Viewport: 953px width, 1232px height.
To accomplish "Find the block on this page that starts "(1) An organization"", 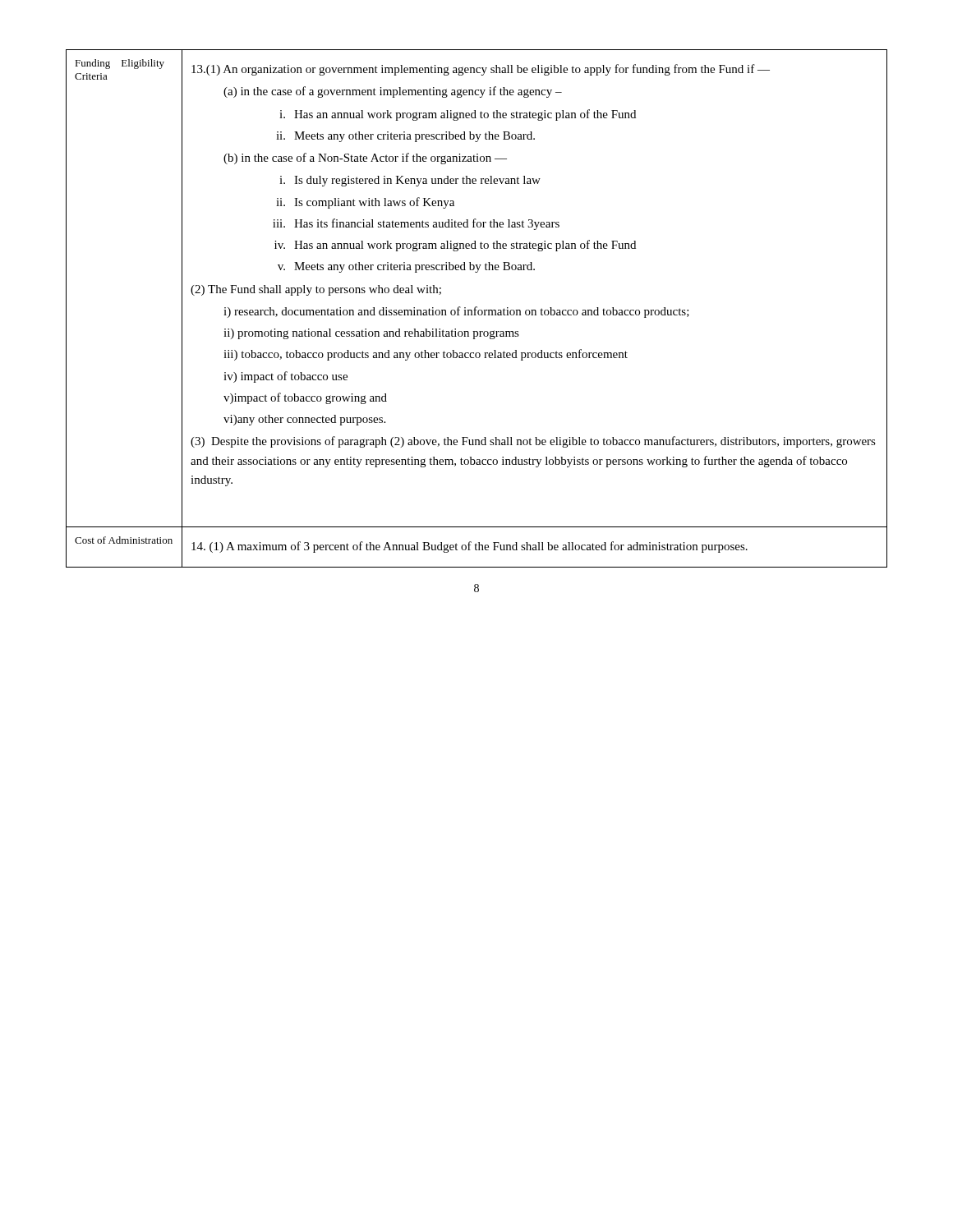I will point(481,70).
